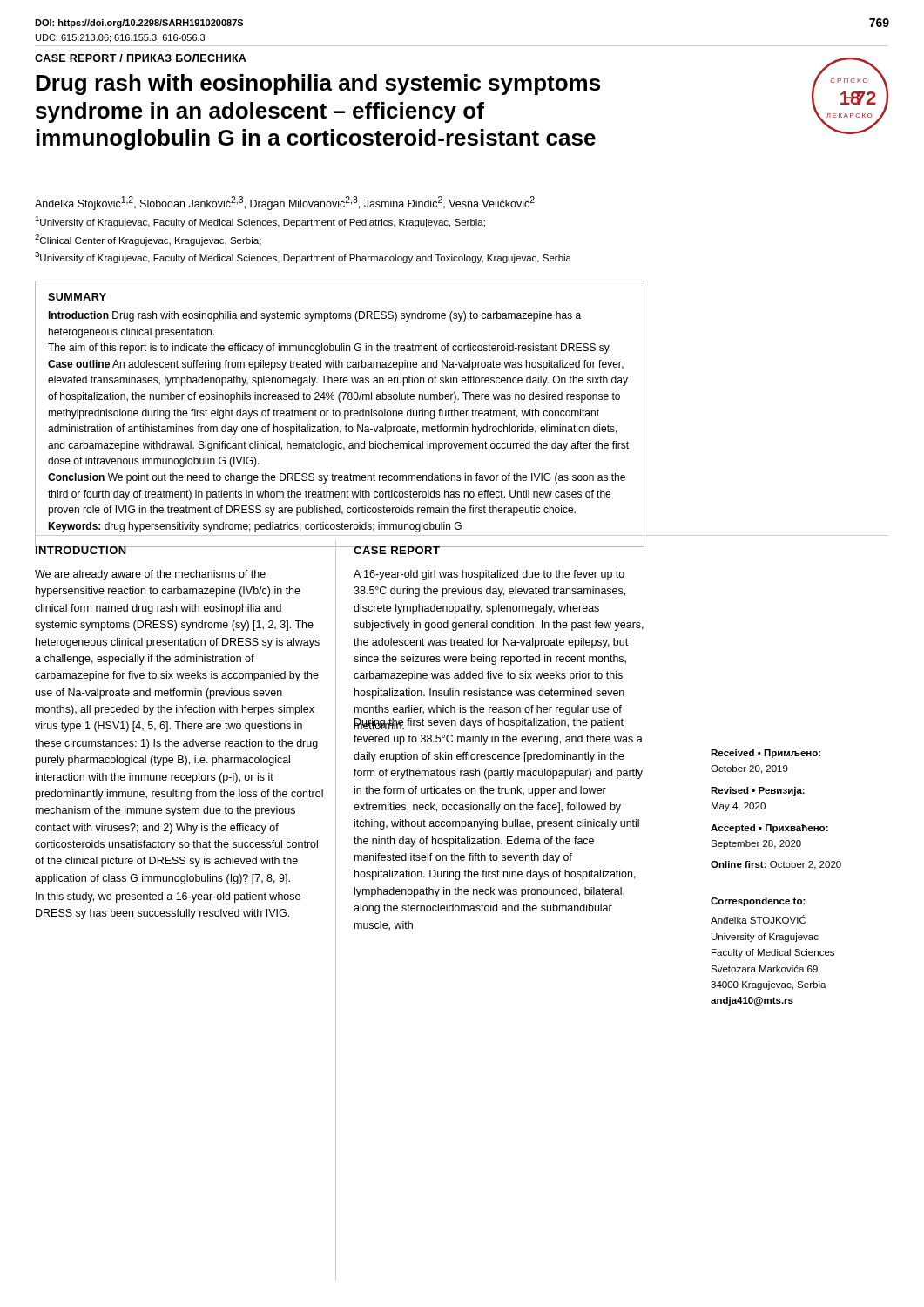Click where it says "CASE REPORT / ПРИКАЗ БОЛЕСНИКА"

click(141, 58)
